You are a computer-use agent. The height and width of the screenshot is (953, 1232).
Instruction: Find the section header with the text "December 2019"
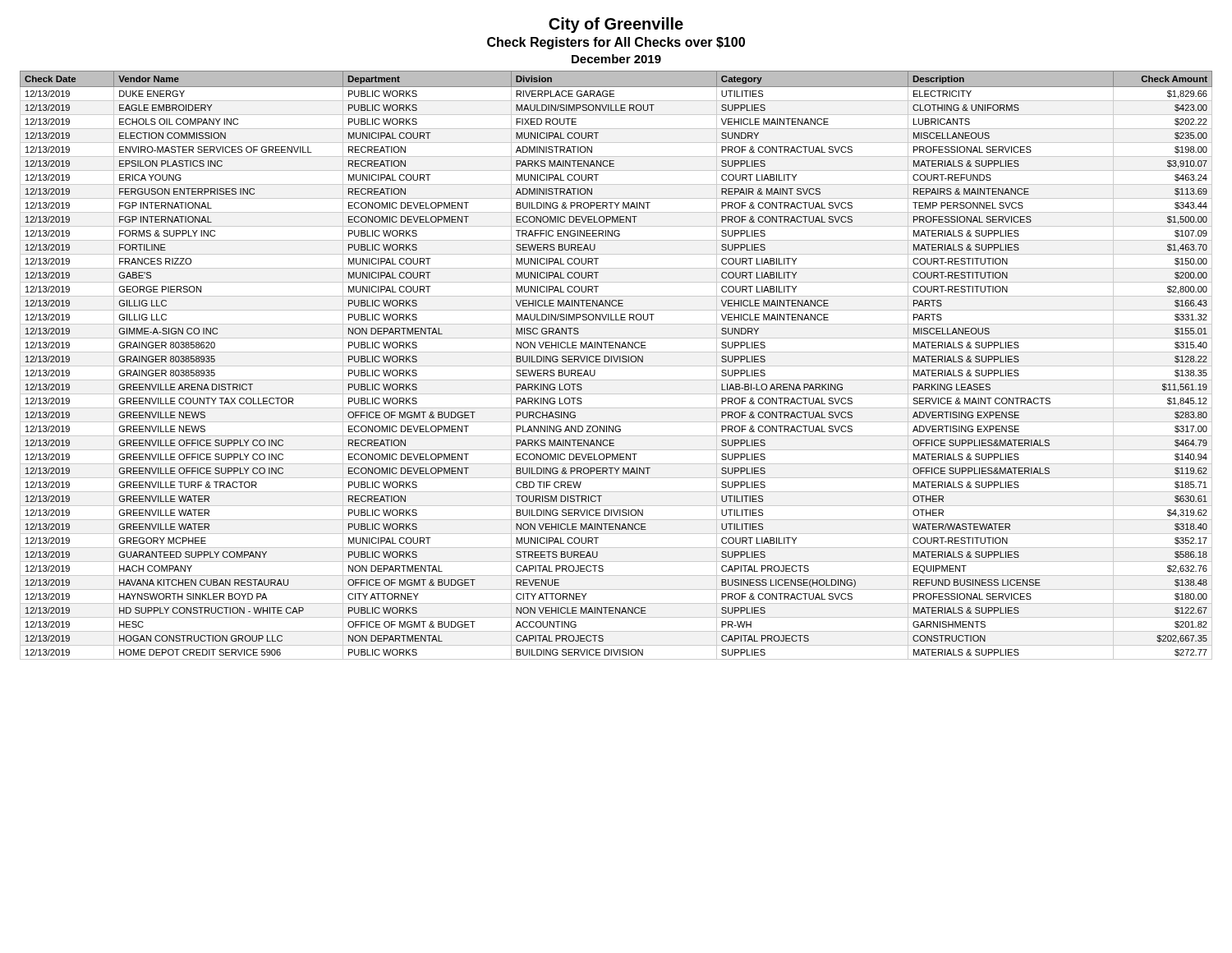point(616,59)
